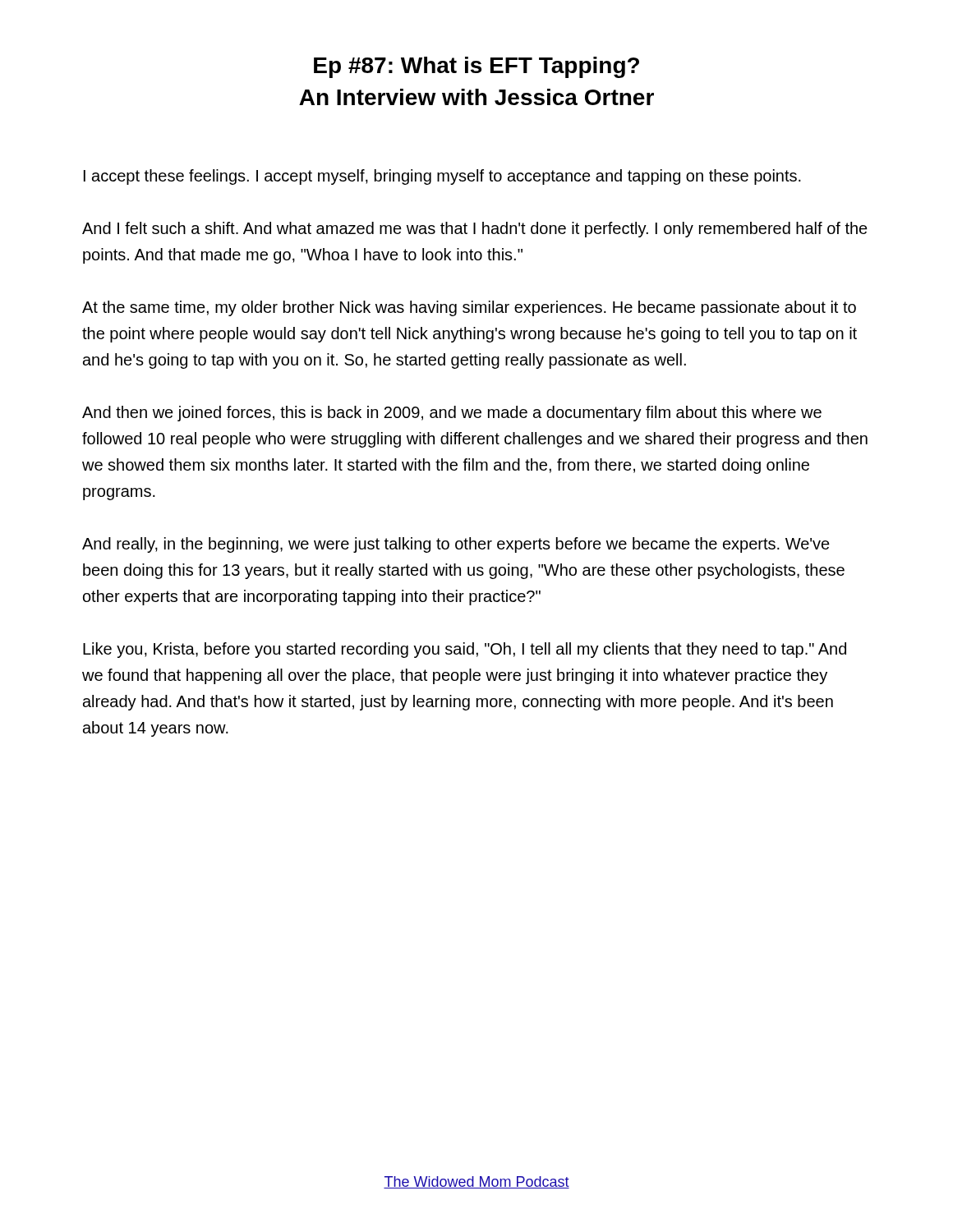Find the block on this page that starts "I accept these feelings."
Screen dimensions: 1232x953
pos(442,176)
